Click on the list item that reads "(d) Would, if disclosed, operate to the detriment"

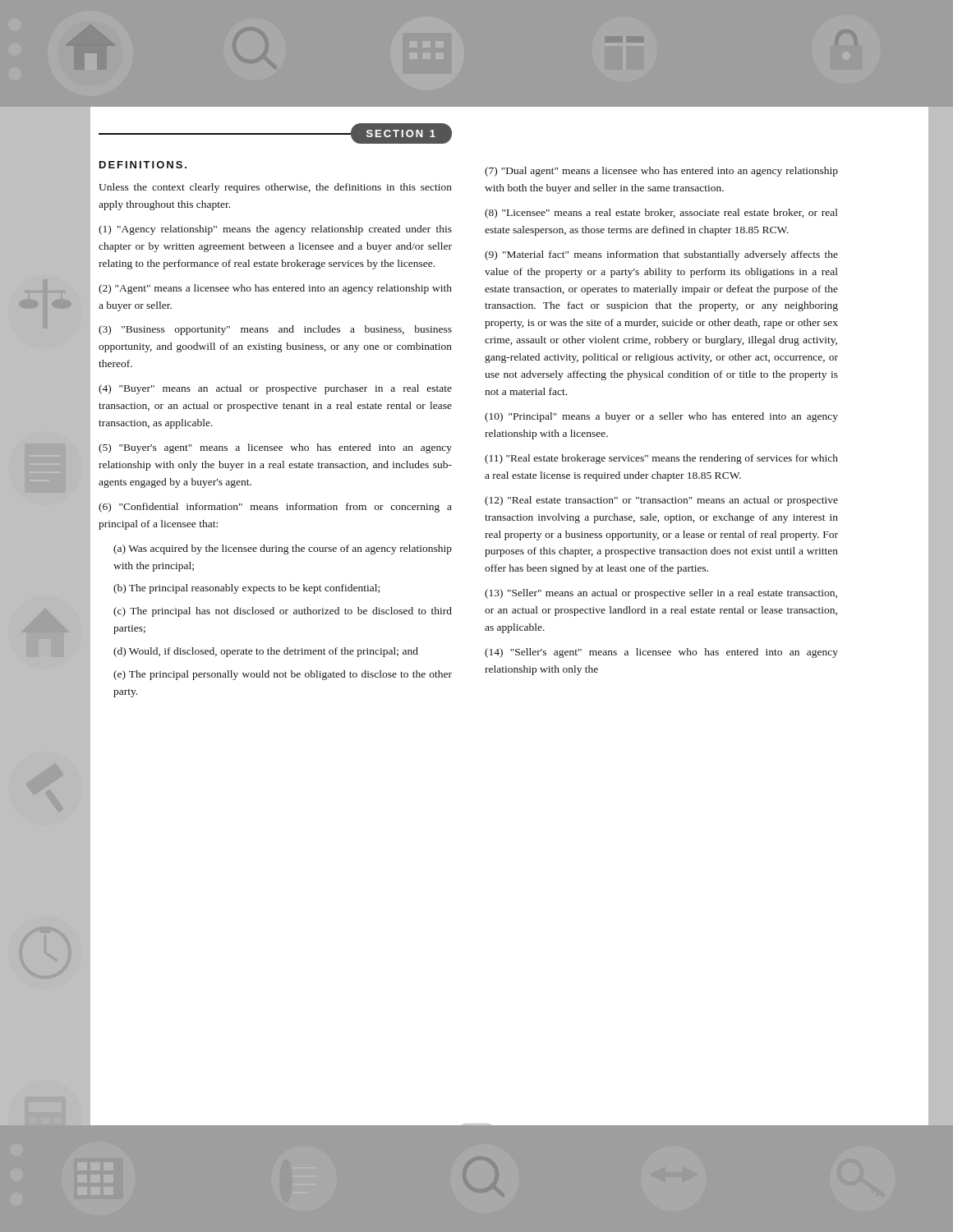point(266,651)
